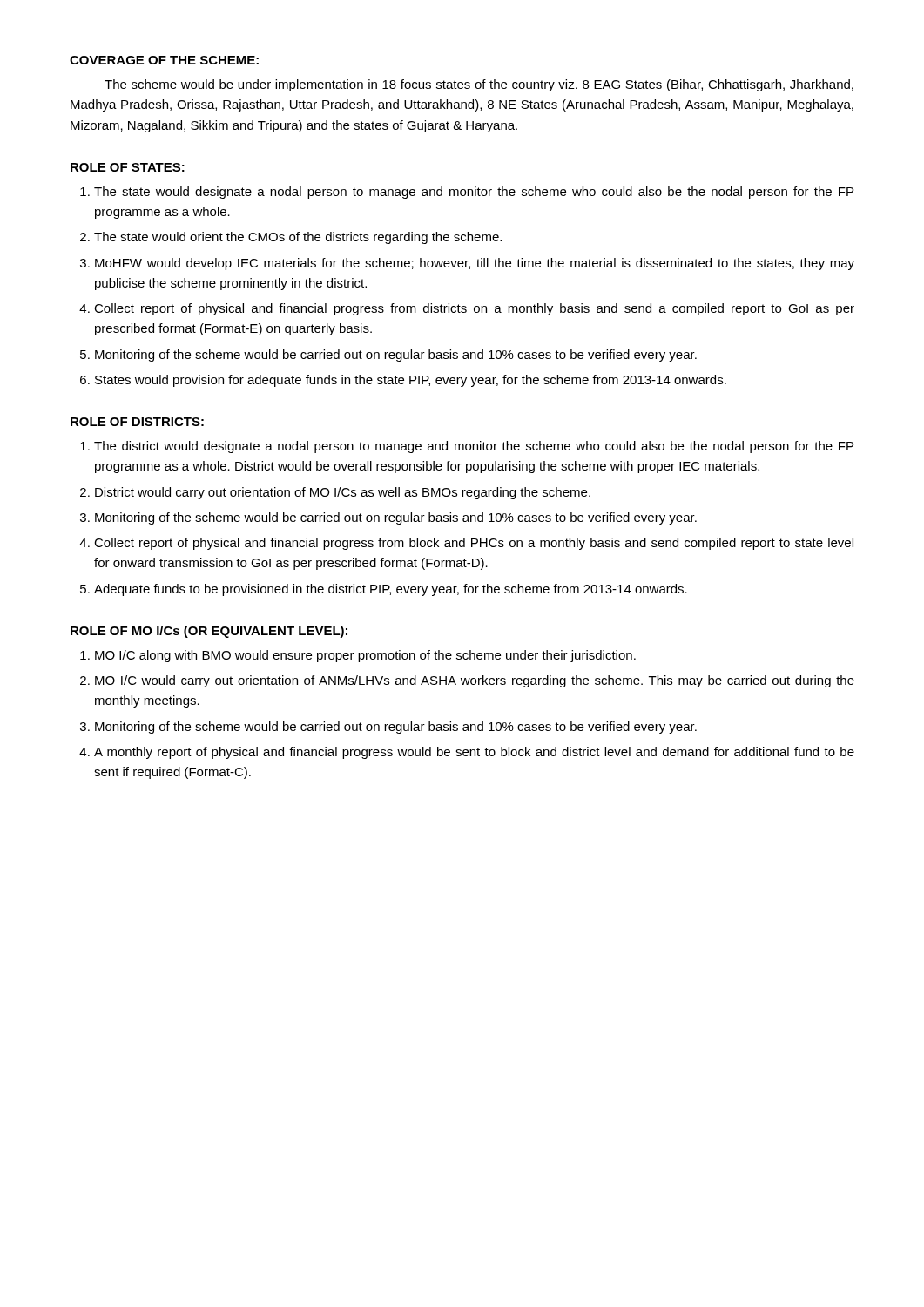The width and height of the screenshot is (924, 1307).
Task: Where is the passage that starts "District would carry out"?
Action: coord(474,491)
